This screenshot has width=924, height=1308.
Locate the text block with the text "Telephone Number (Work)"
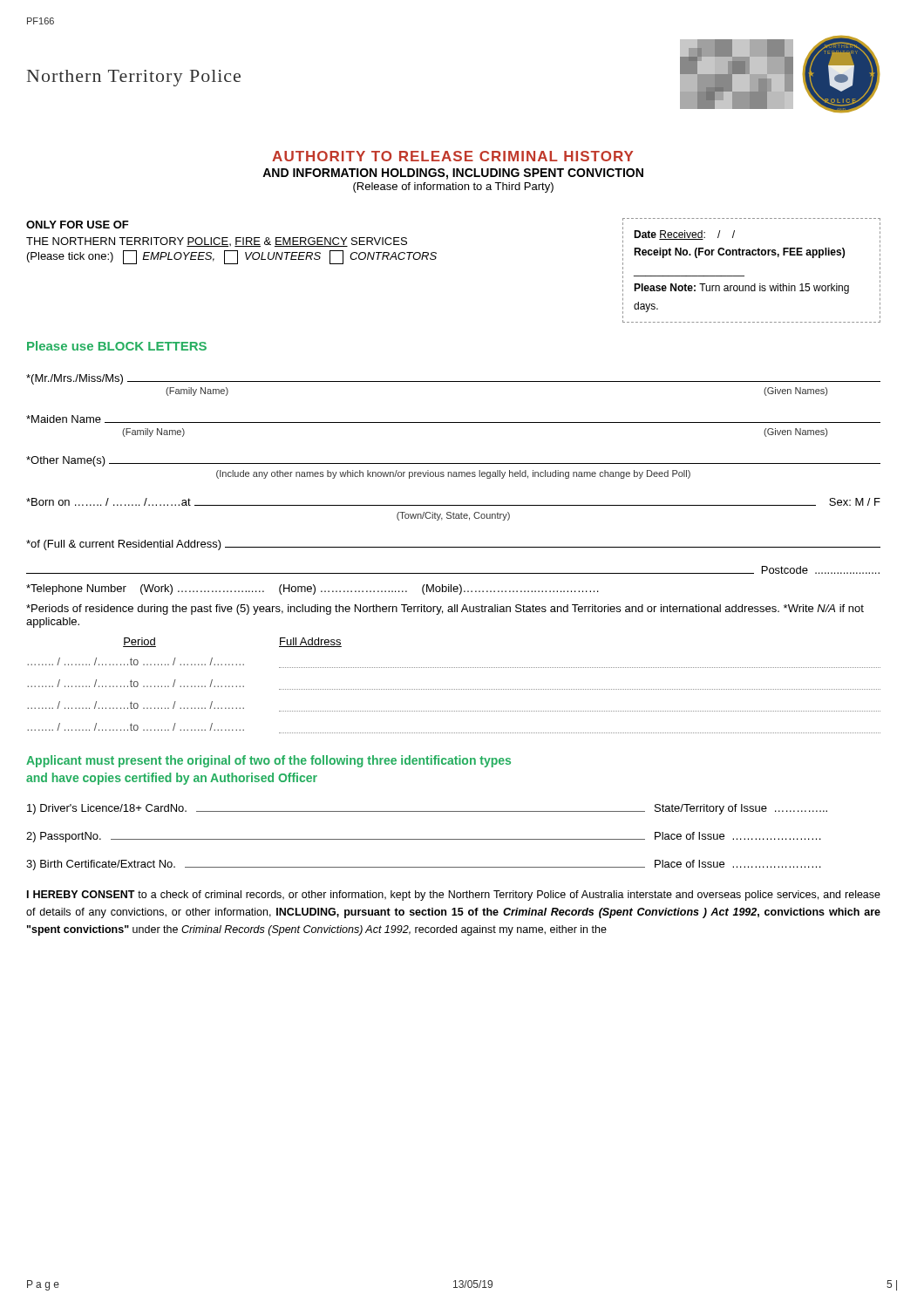[313, 588]
